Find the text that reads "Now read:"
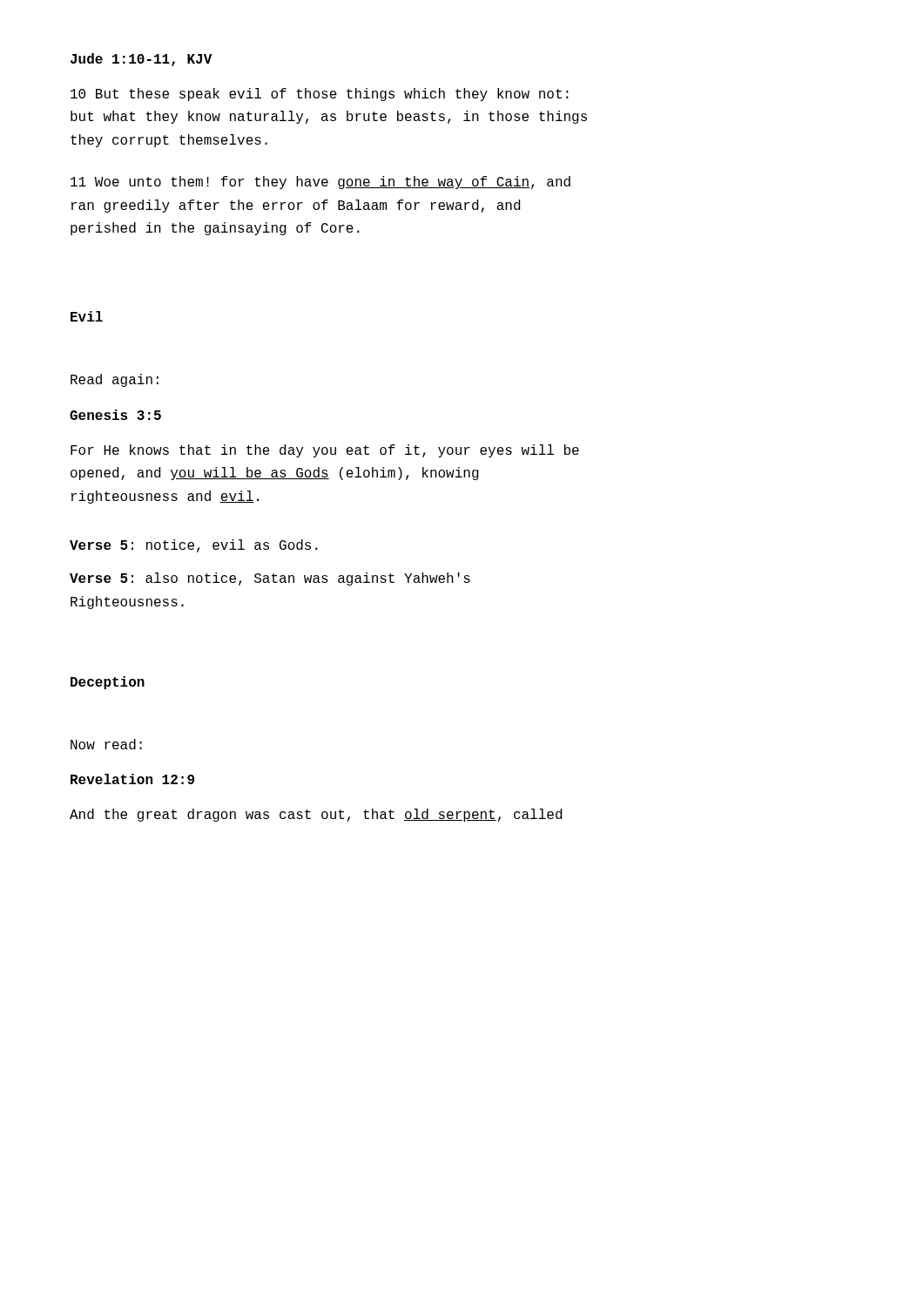 point(107,746)
